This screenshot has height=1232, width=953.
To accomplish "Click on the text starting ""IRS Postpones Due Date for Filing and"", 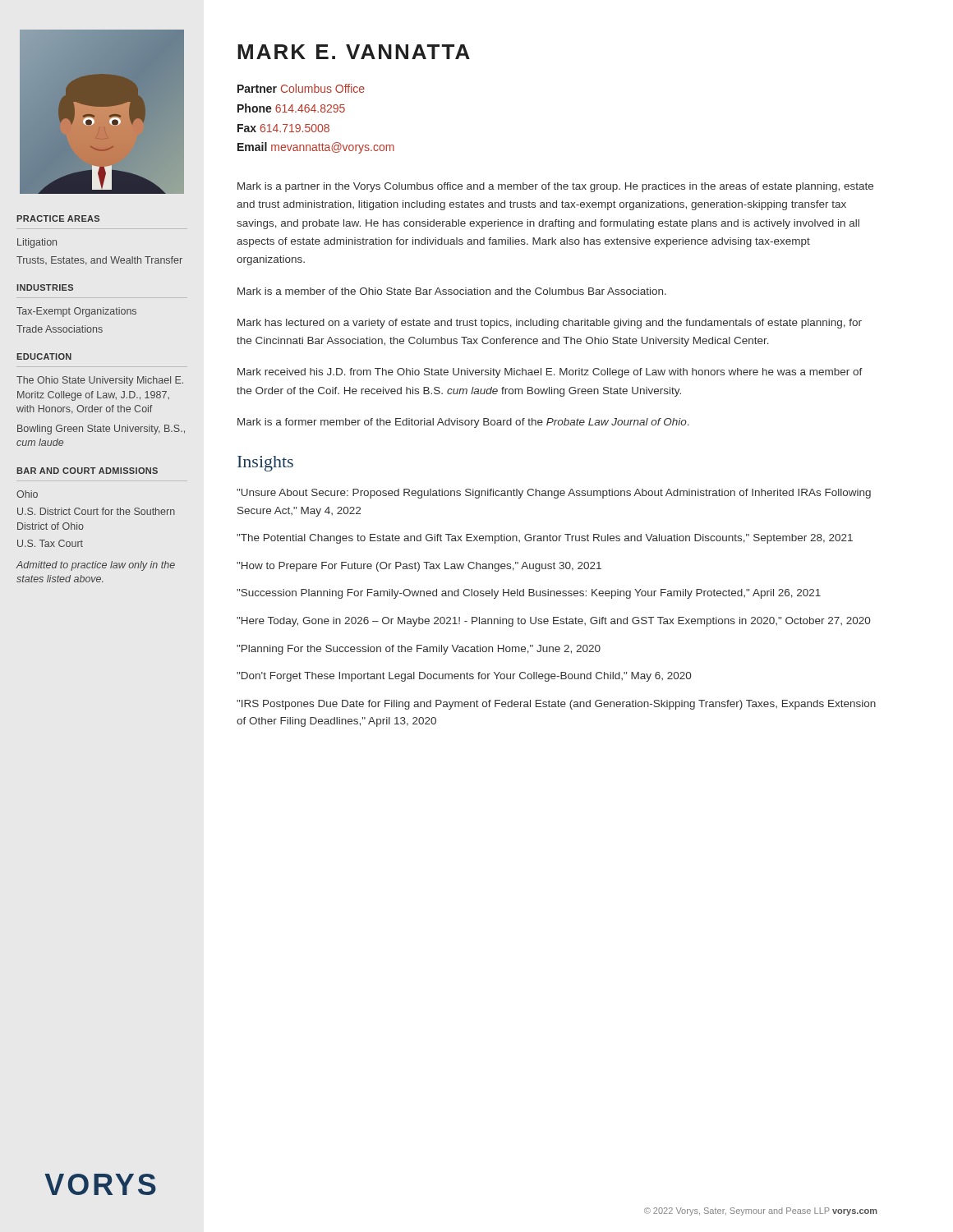I will tap(556, 712).
